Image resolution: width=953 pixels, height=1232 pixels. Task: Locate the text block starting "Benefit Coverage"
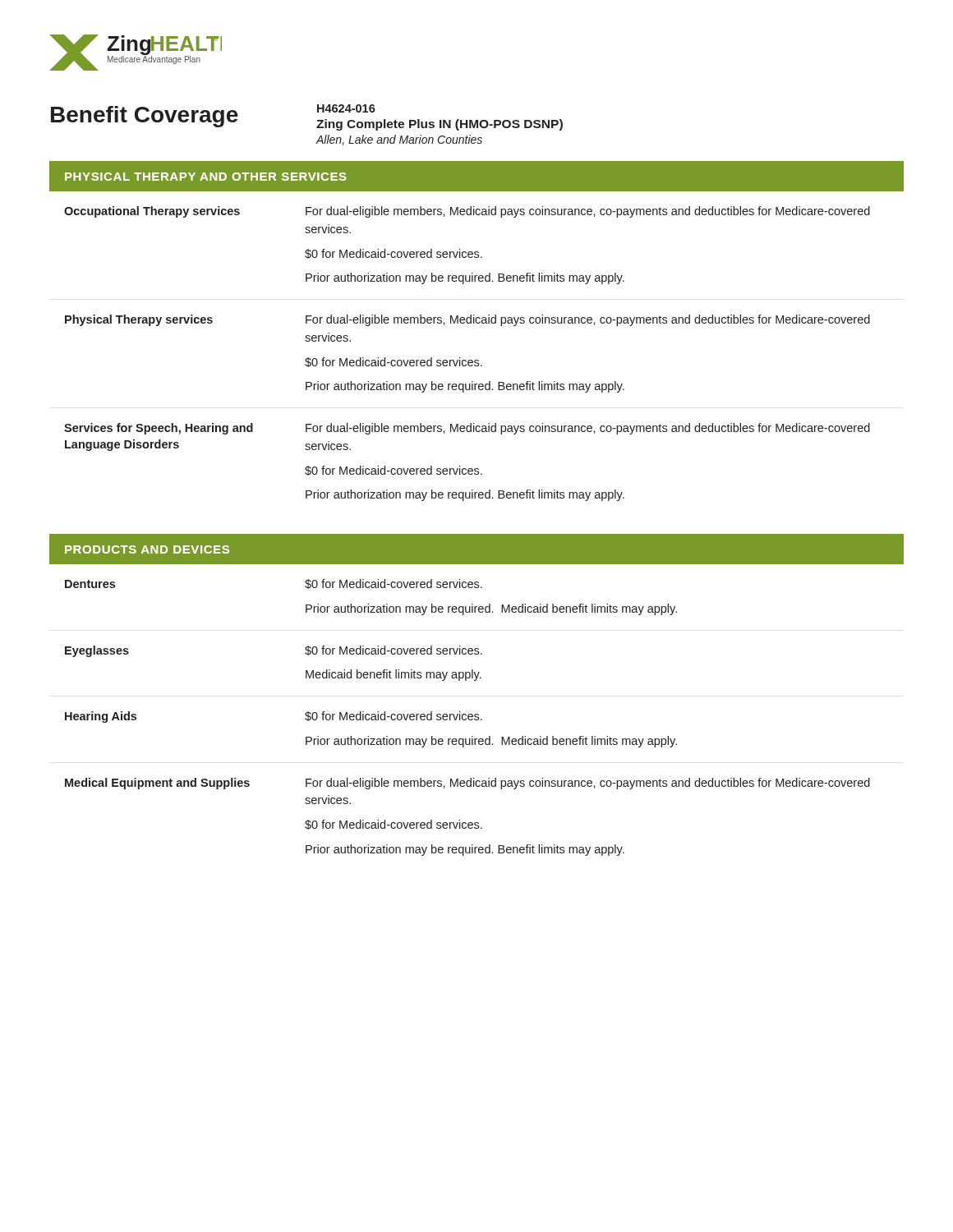(144, 115)
